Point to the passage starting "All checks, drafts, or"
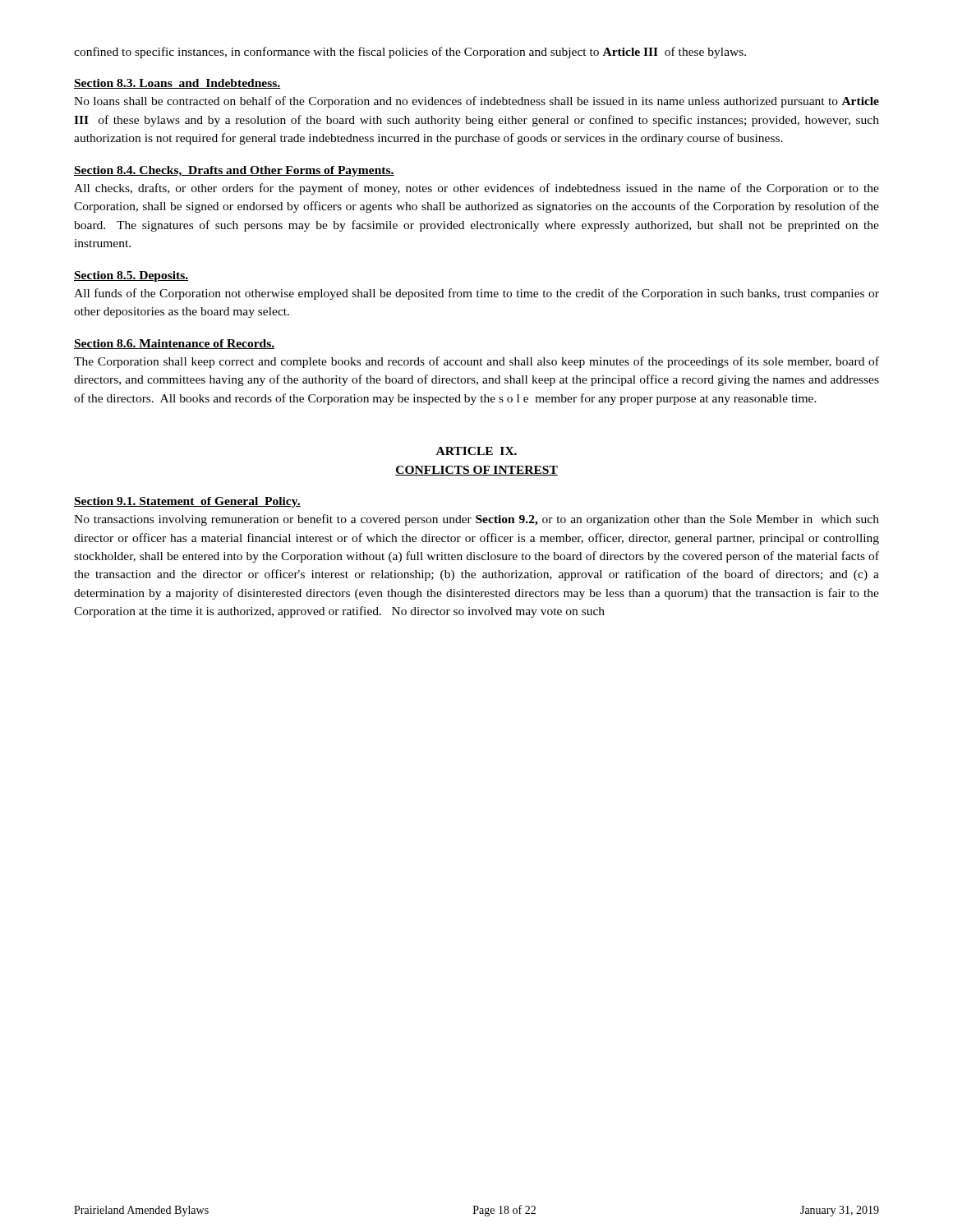 [476, 216]
